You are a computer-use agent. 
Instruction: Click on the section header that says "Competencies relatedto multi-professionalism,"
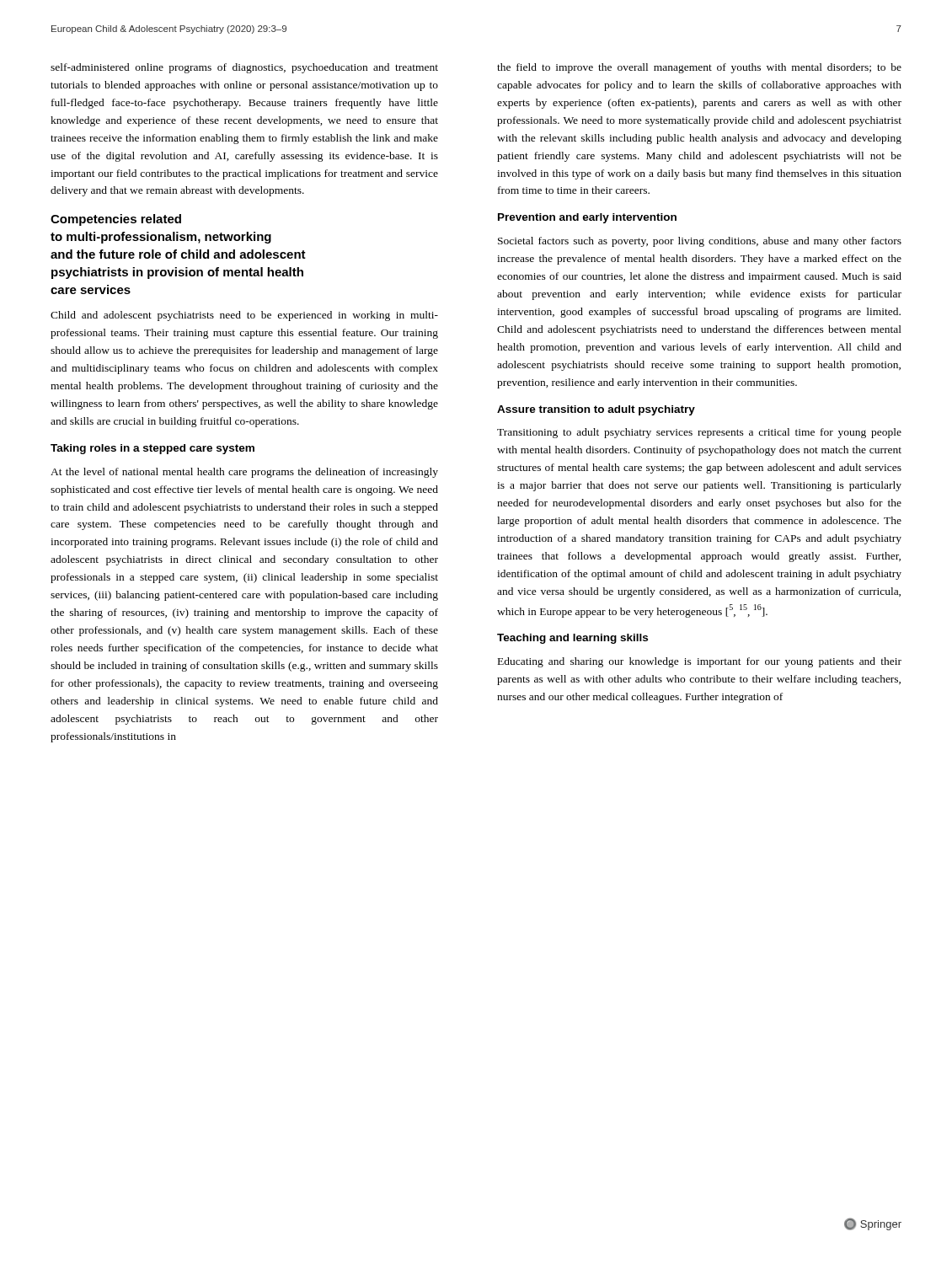(244, 254)
